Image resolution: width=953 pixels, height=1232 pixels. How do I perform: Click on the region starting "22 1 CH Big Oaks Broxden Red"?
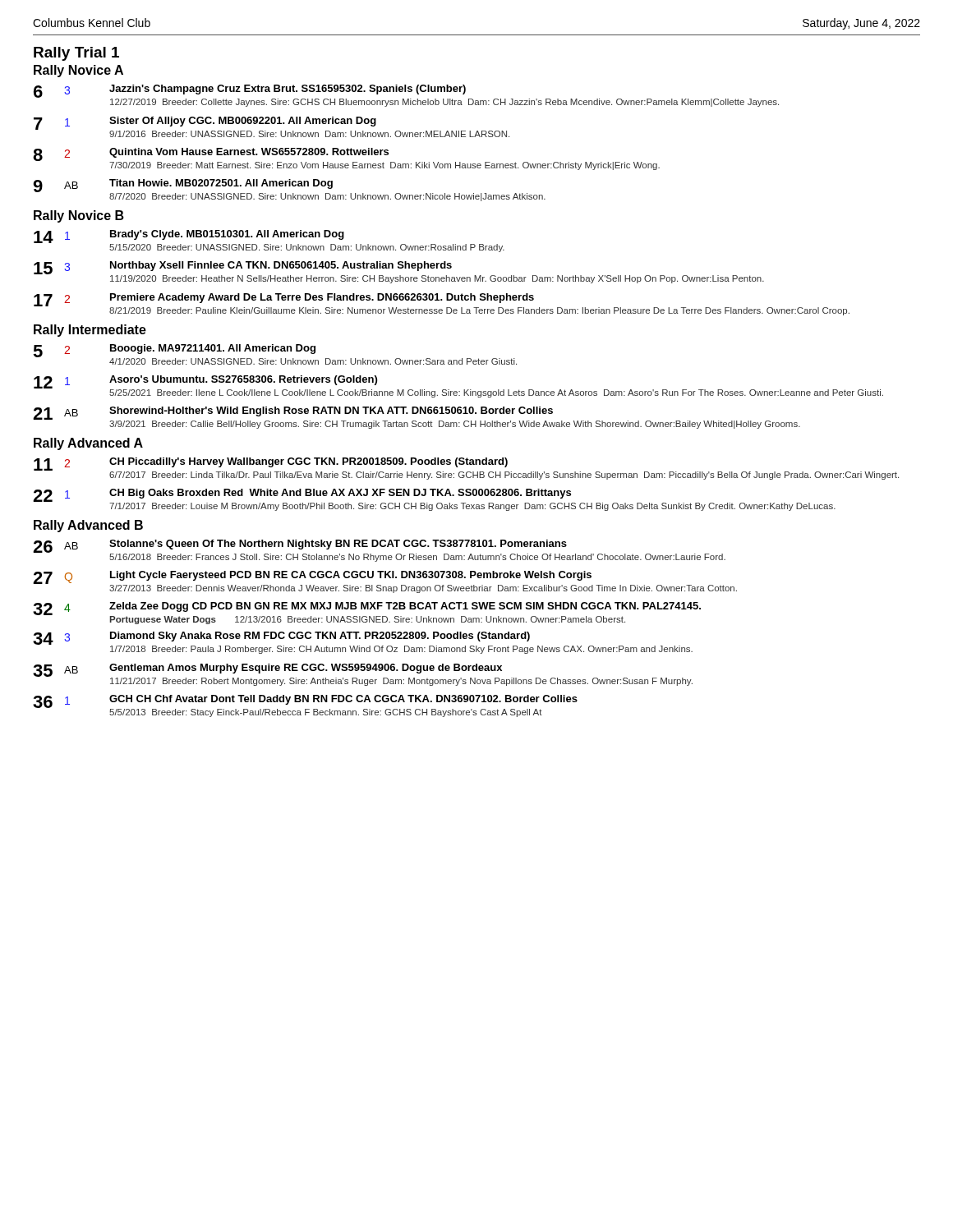[476, 501]
